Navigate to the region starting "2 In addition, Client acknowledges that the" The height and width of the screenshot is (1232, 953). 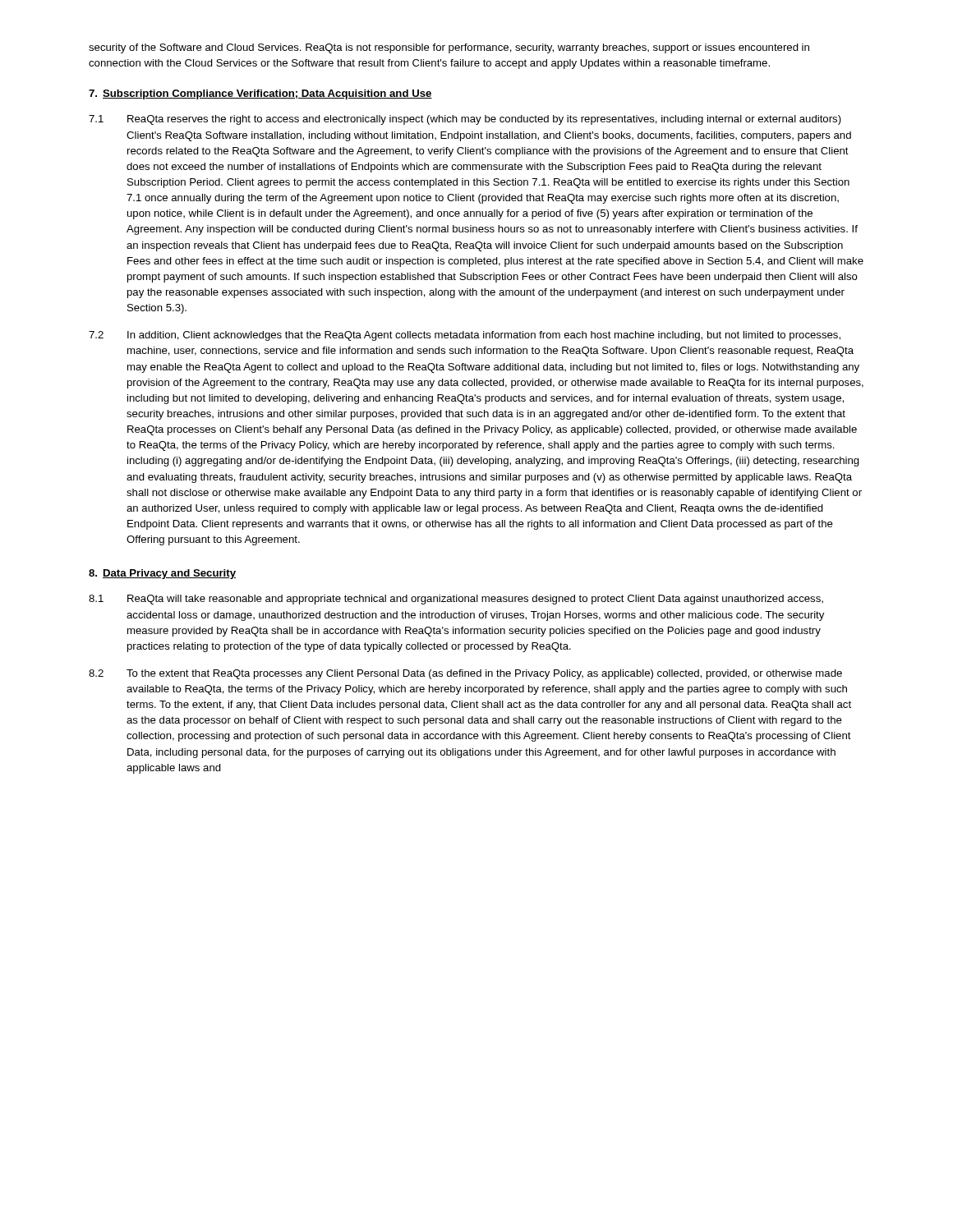(476, 437)
